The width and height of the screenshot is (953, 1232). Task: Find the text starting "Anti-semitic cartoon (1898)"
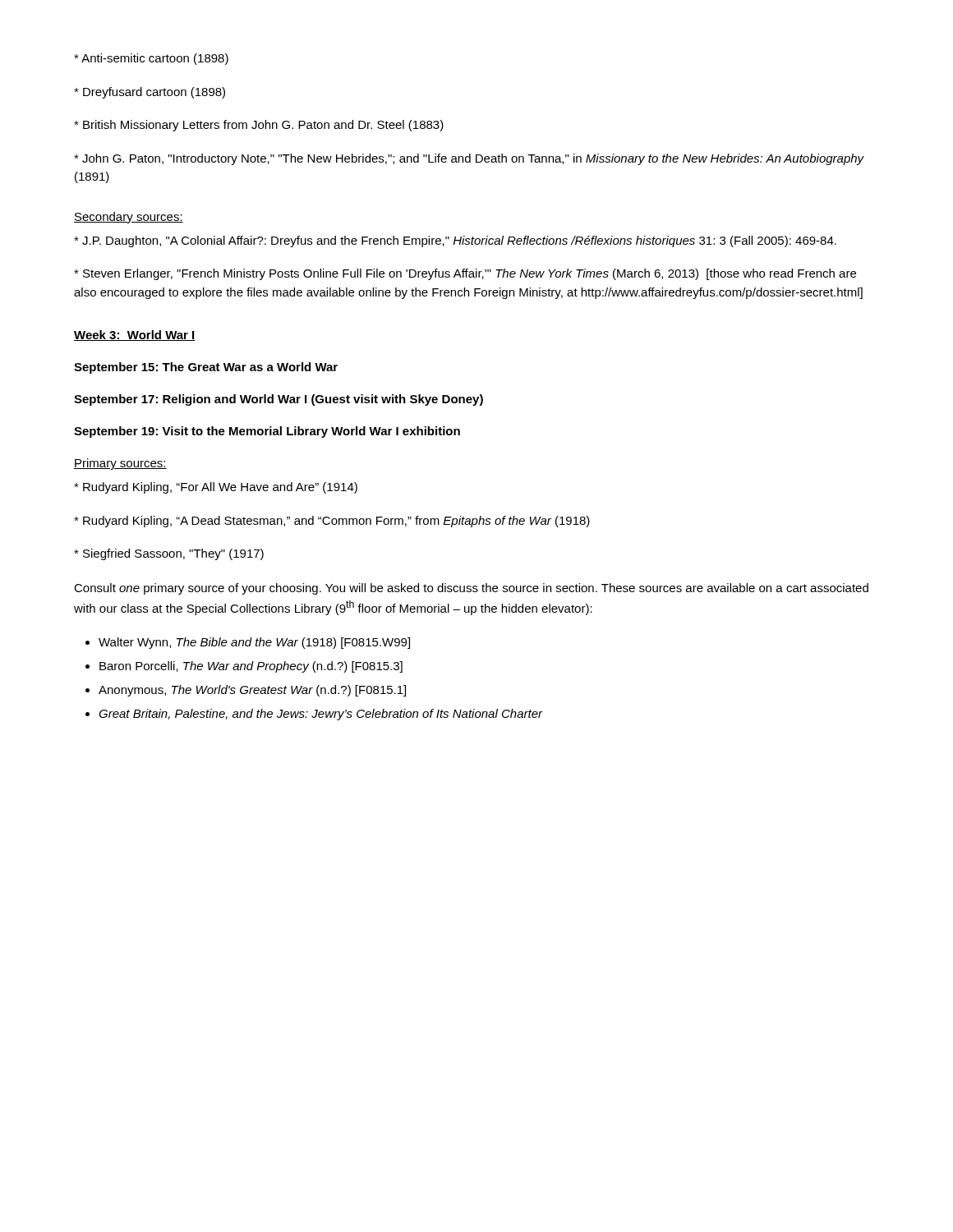click(151, 58)
